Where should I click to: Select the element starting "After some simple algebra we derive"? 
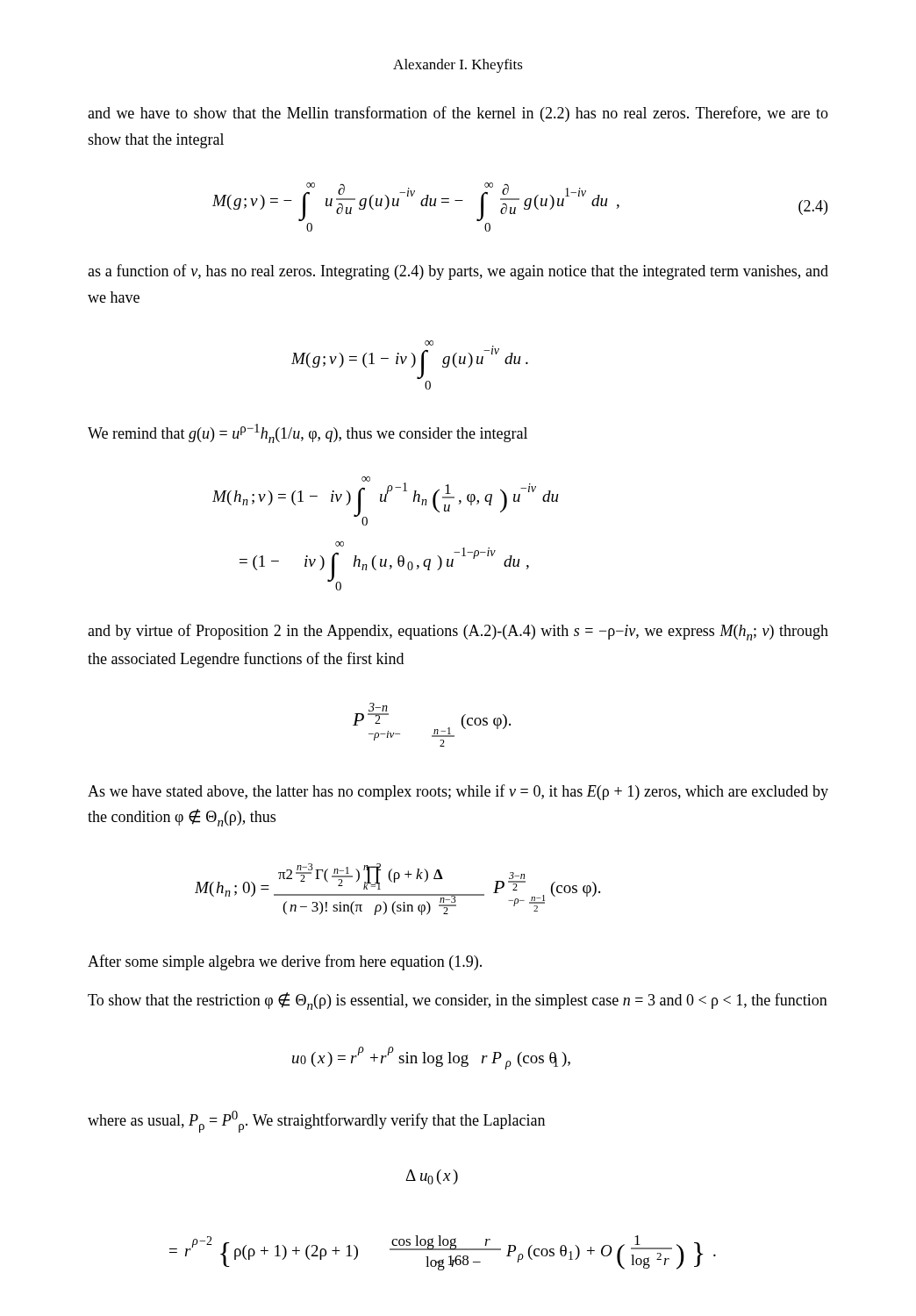pyautogui.click(x=285, y=962)
